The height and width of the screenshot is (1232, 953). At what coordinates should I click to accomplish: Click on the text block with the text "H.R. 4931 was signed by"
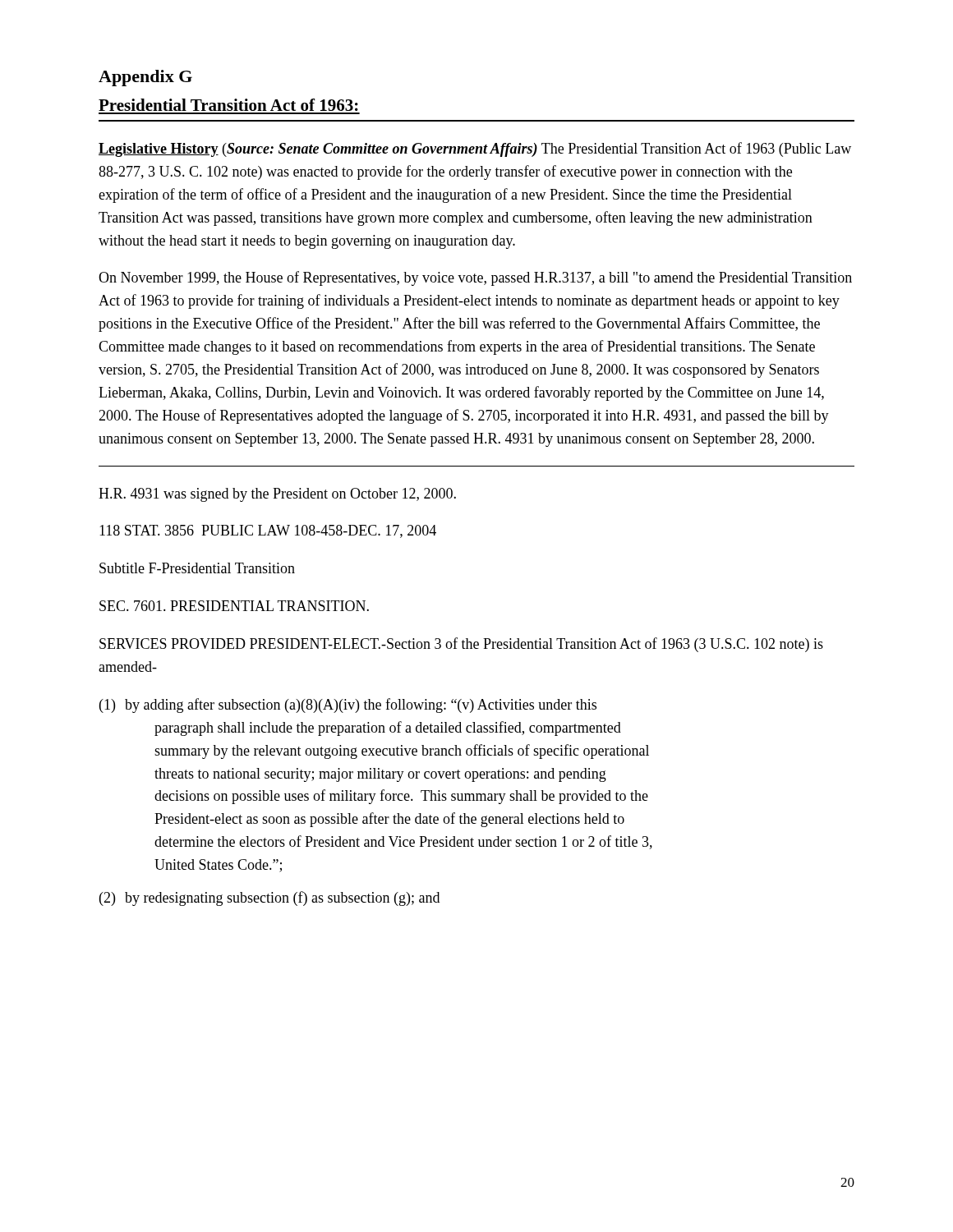278,493
